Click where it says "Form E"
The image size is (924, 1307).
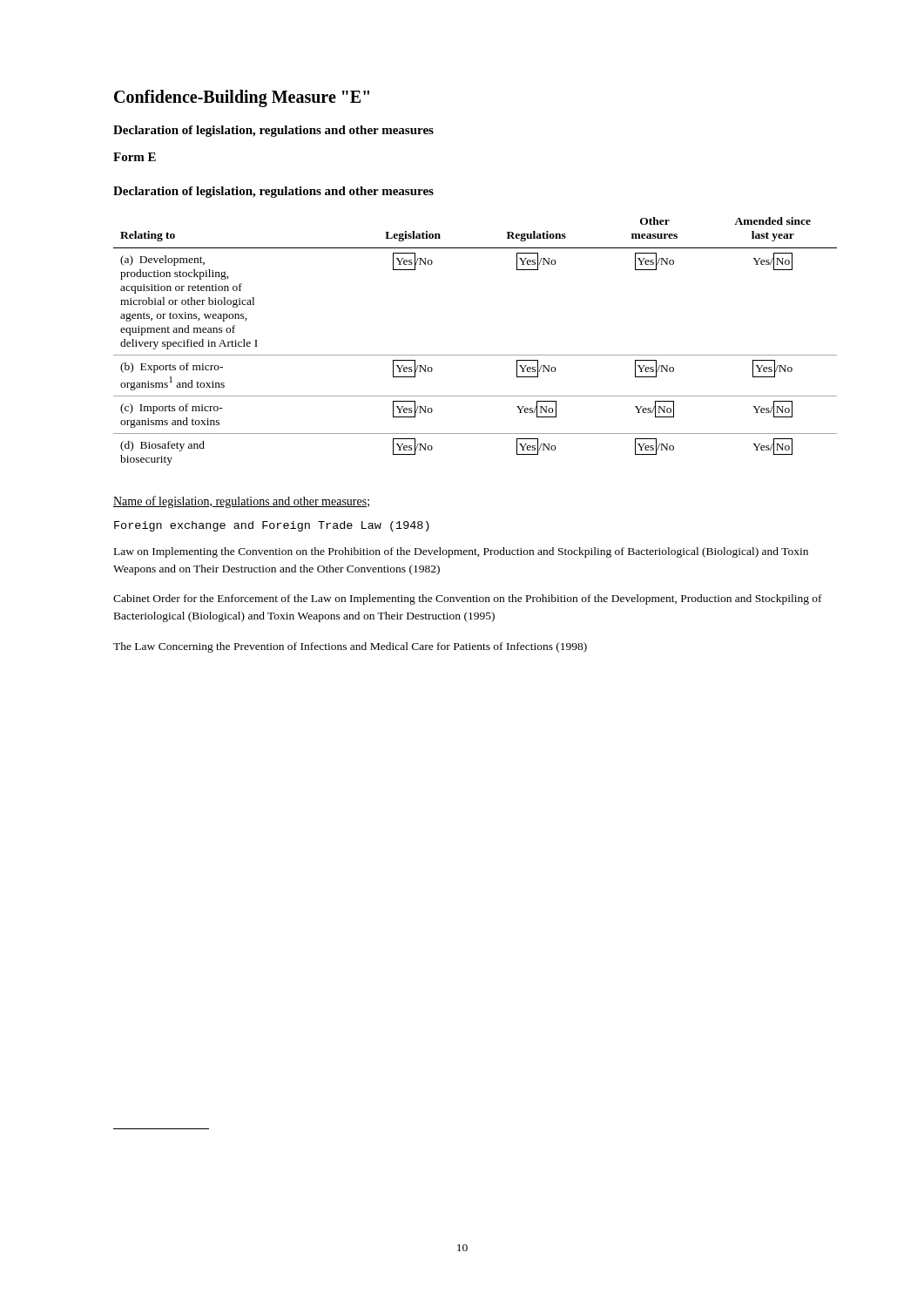pyautogui.click(x=135, y=157)
